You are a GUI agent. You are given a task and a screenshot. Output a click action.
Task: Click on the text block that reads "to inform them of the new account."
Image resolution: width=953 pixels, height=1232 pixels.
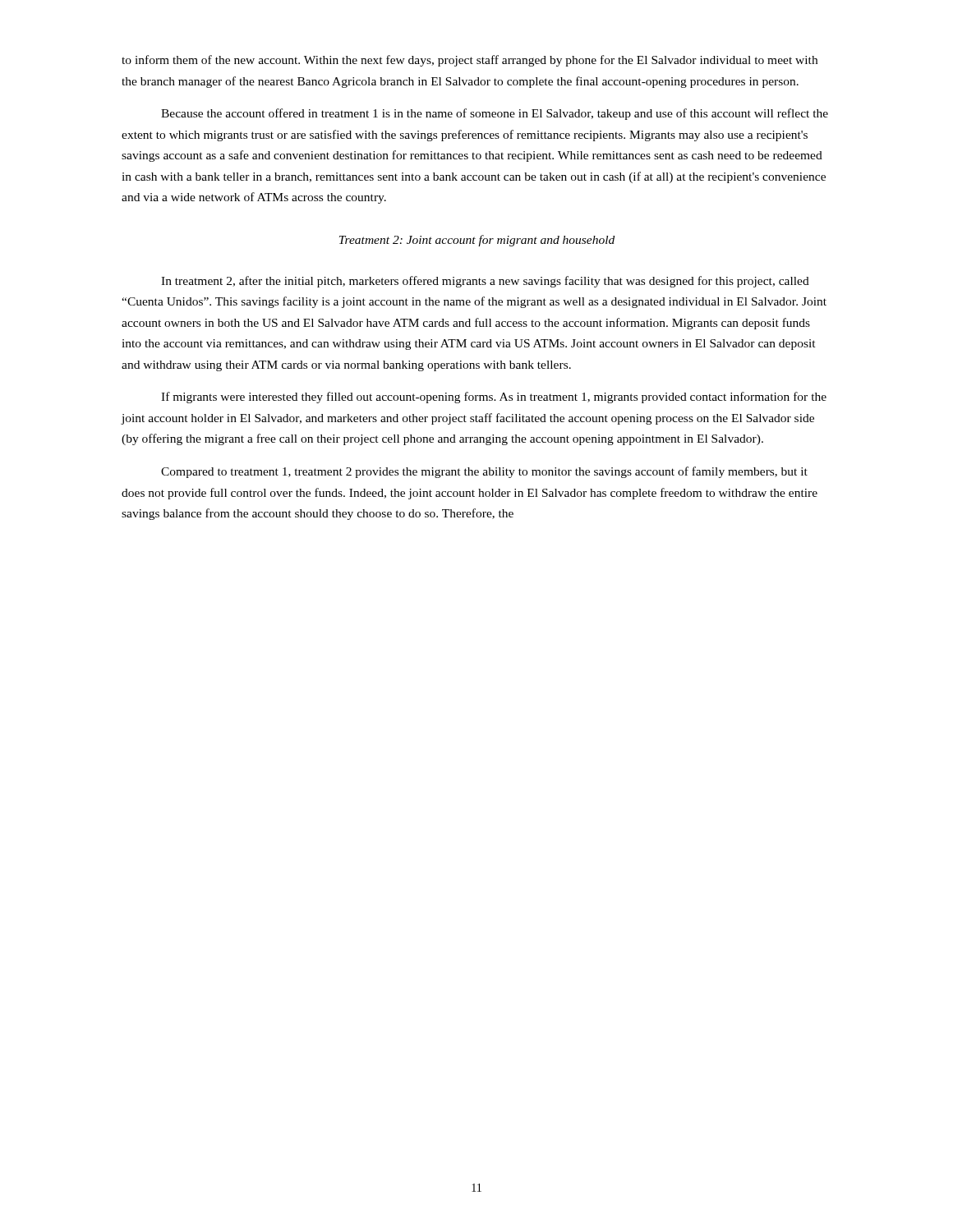click(476, 70)
